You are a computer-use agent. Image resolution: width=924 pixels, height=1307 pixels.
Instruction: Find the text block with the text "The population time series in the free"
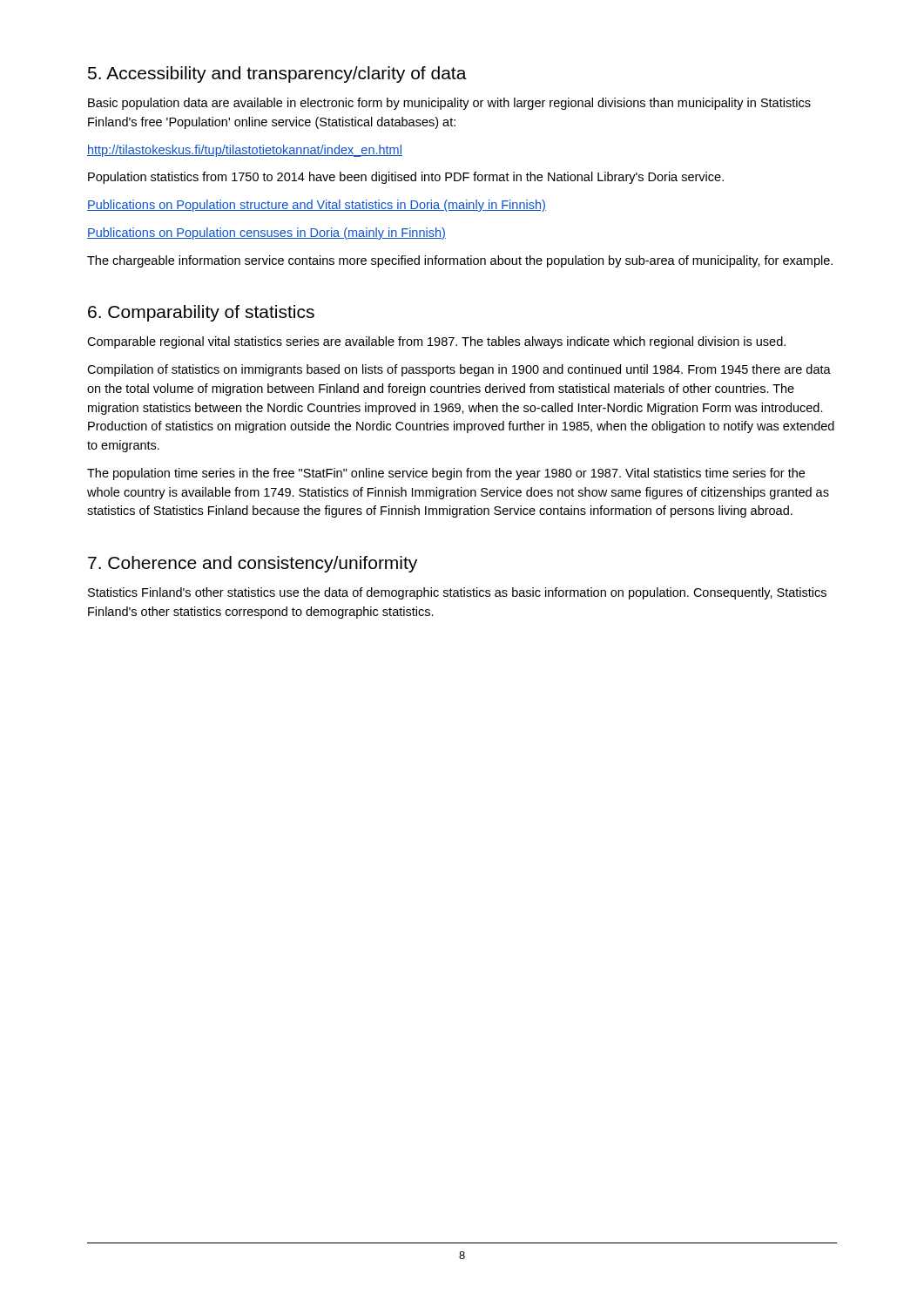[458, 492]
